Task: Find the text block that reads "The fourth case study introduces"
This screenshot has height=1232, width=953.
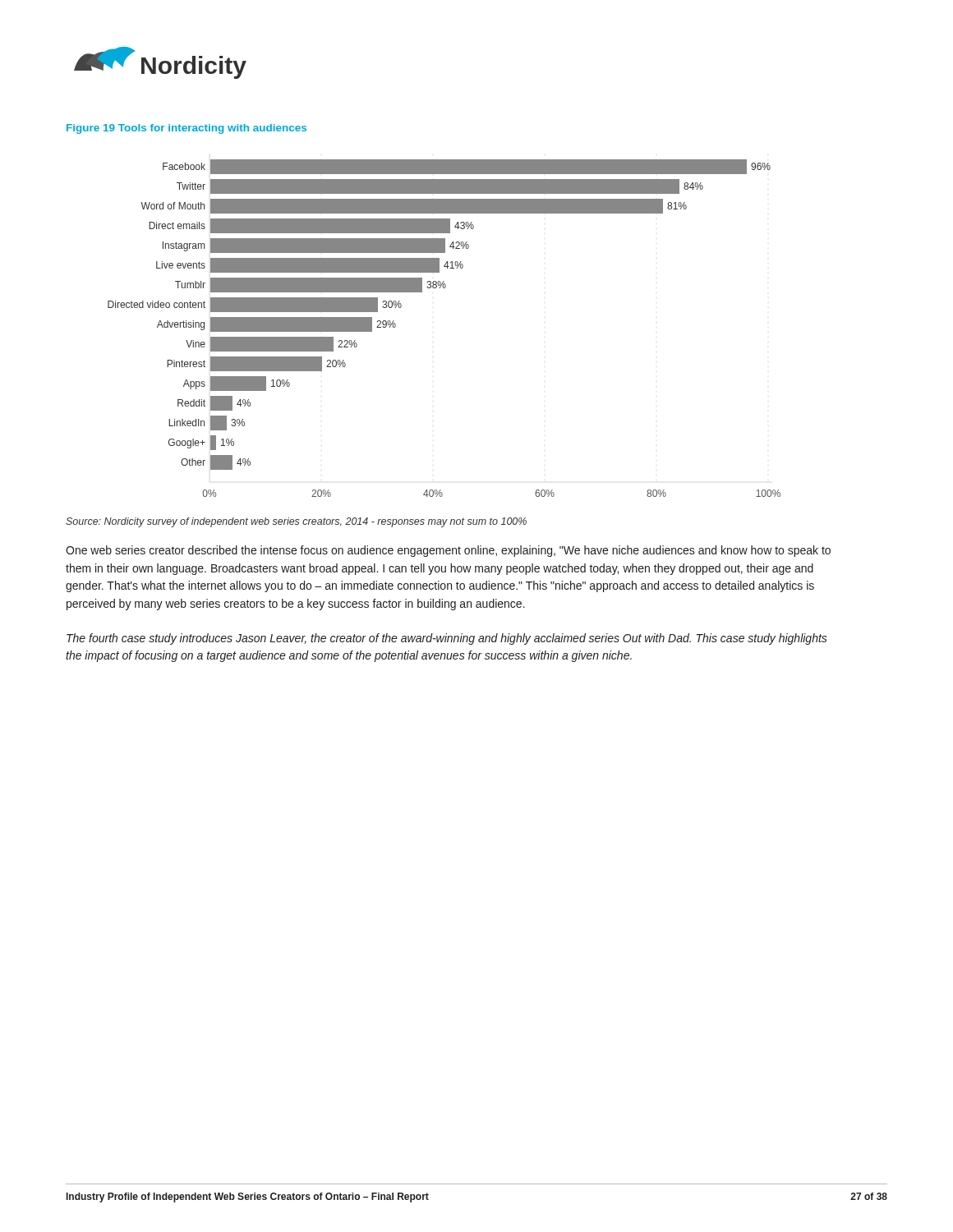Action: pyautogui.click(x=446, y=647)
